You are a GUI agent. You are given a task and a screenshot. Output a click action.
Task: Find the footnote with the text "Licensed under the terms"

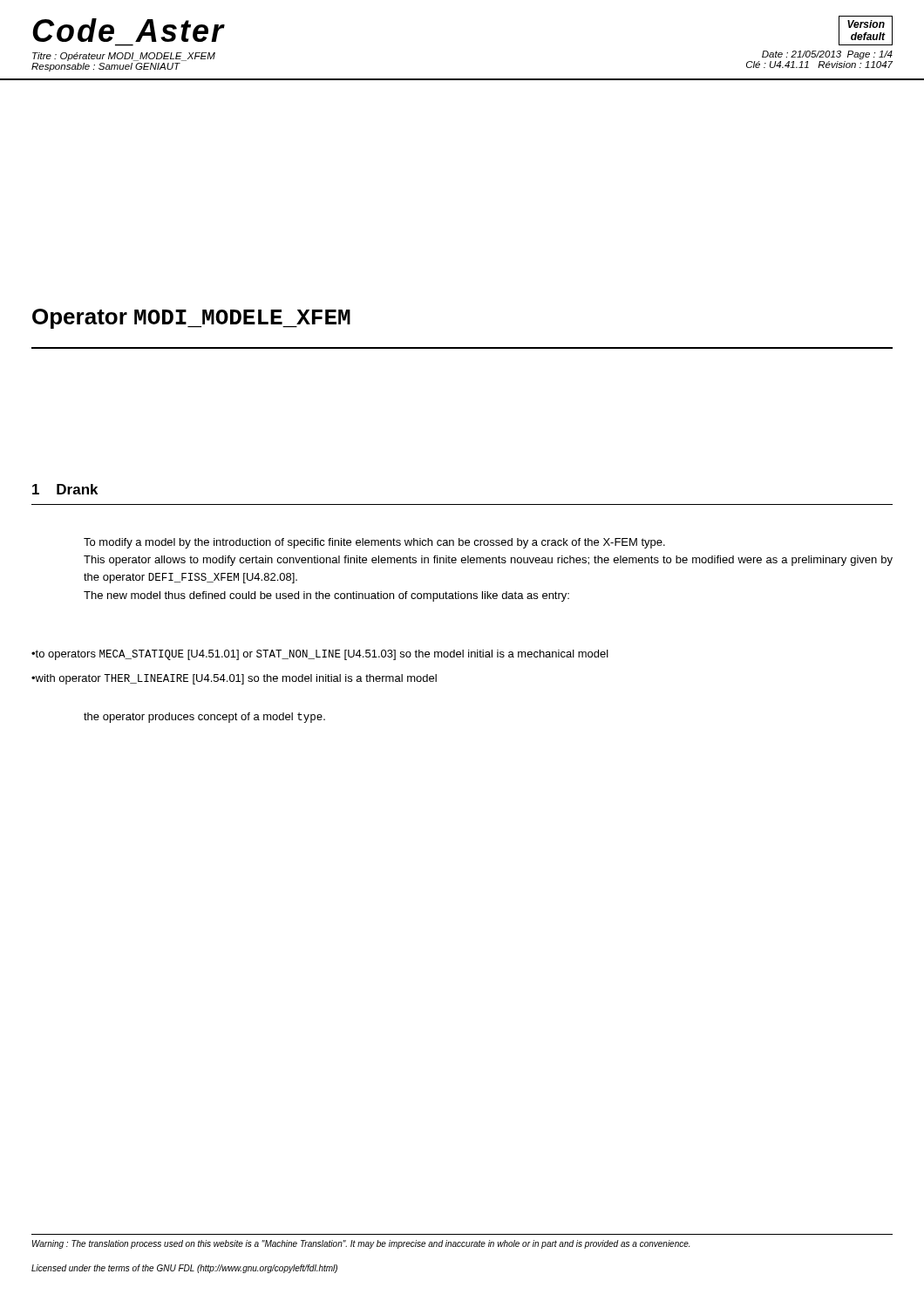(x=185, y=1268)
